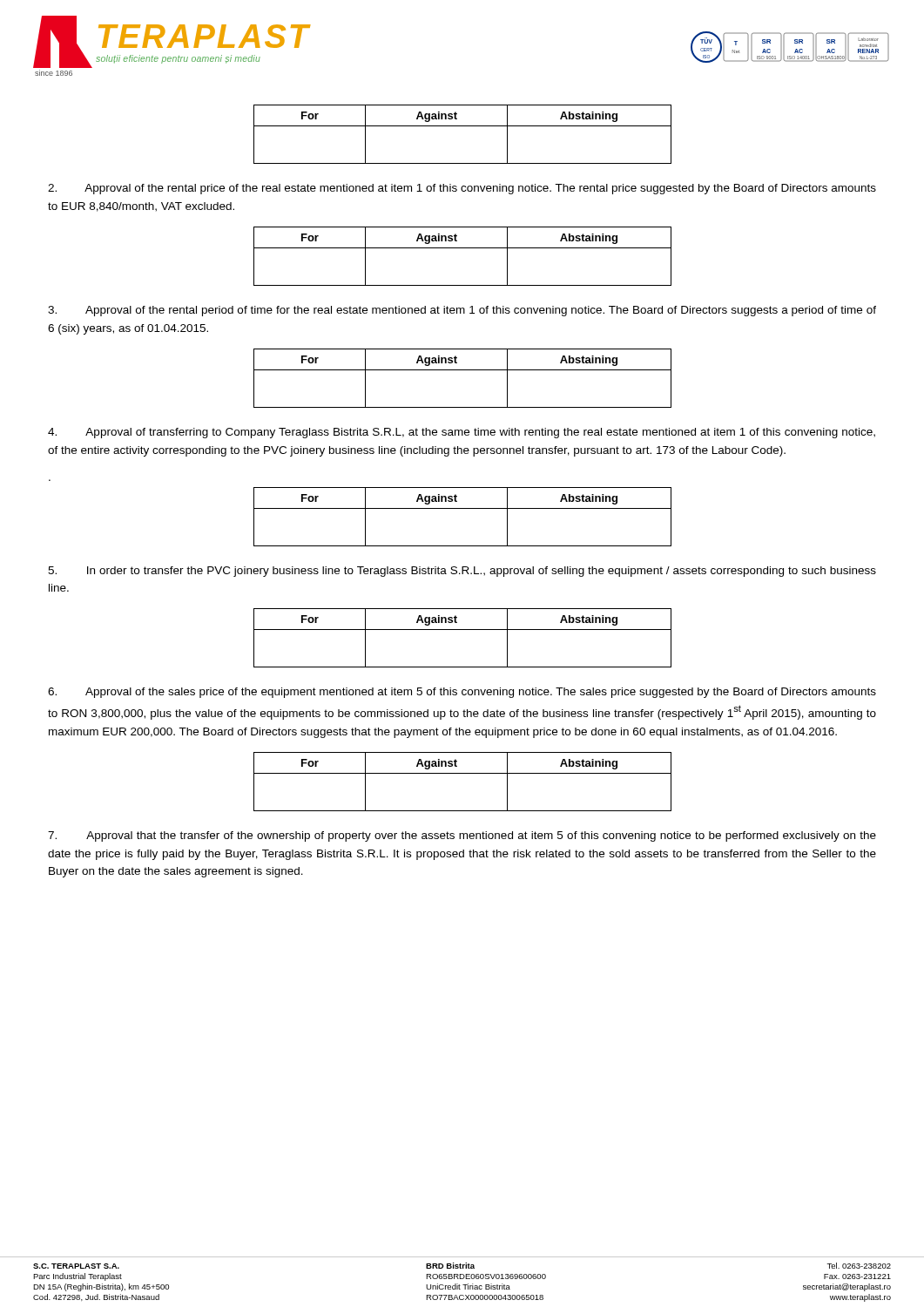The width and height of the screenshot is (924, 1307).
Task: Point to the block starting "Approval of the rental period of time"
Action: point(462,318)
